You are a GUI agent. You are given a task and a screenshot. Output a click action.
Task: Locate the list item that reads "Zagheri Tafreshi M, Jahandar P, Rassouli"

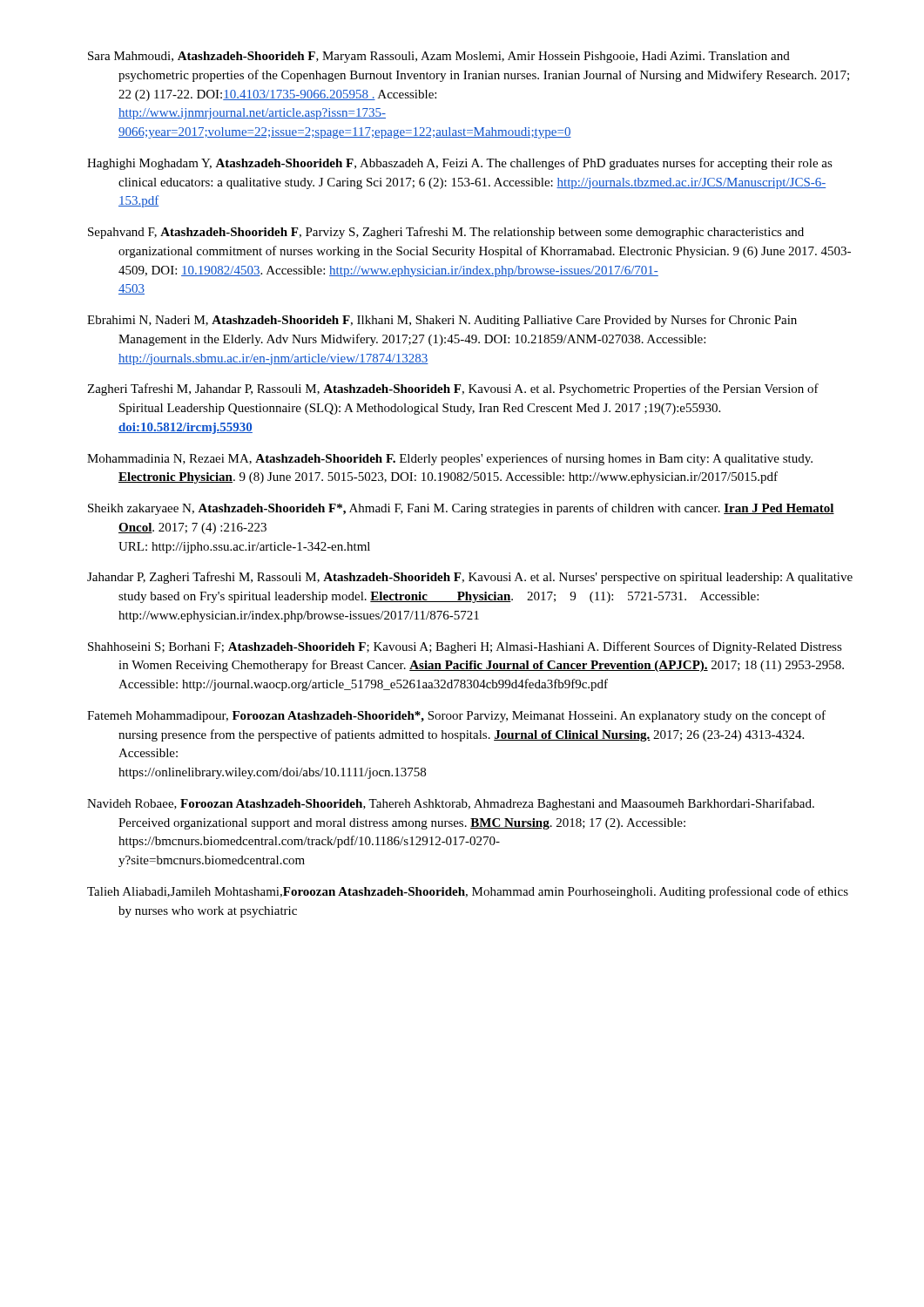click(x=453, y=408)
